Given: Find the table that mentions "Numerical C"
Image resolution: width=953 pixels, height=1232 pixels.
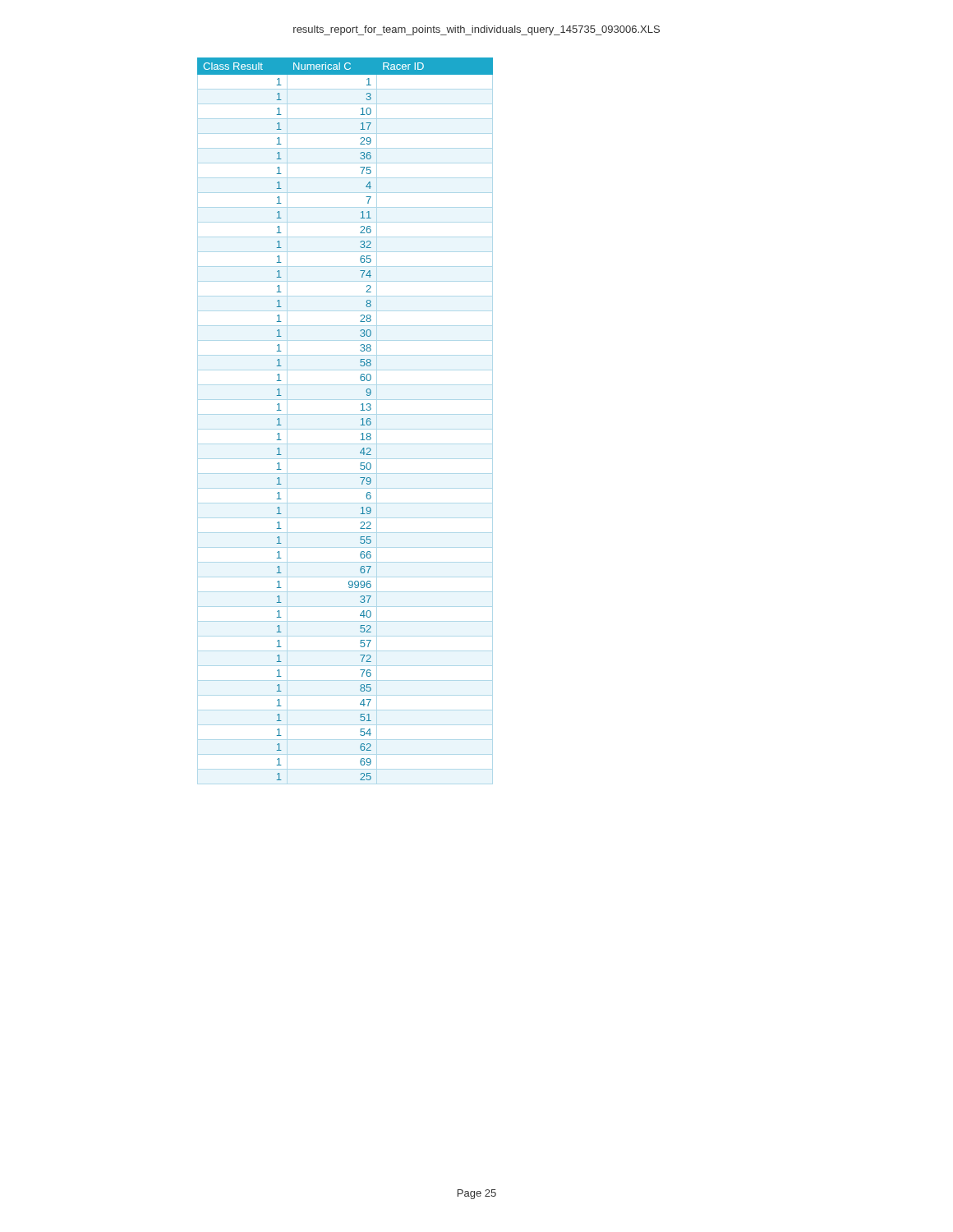Looking at the screenshot, I should tap(345, 421).
